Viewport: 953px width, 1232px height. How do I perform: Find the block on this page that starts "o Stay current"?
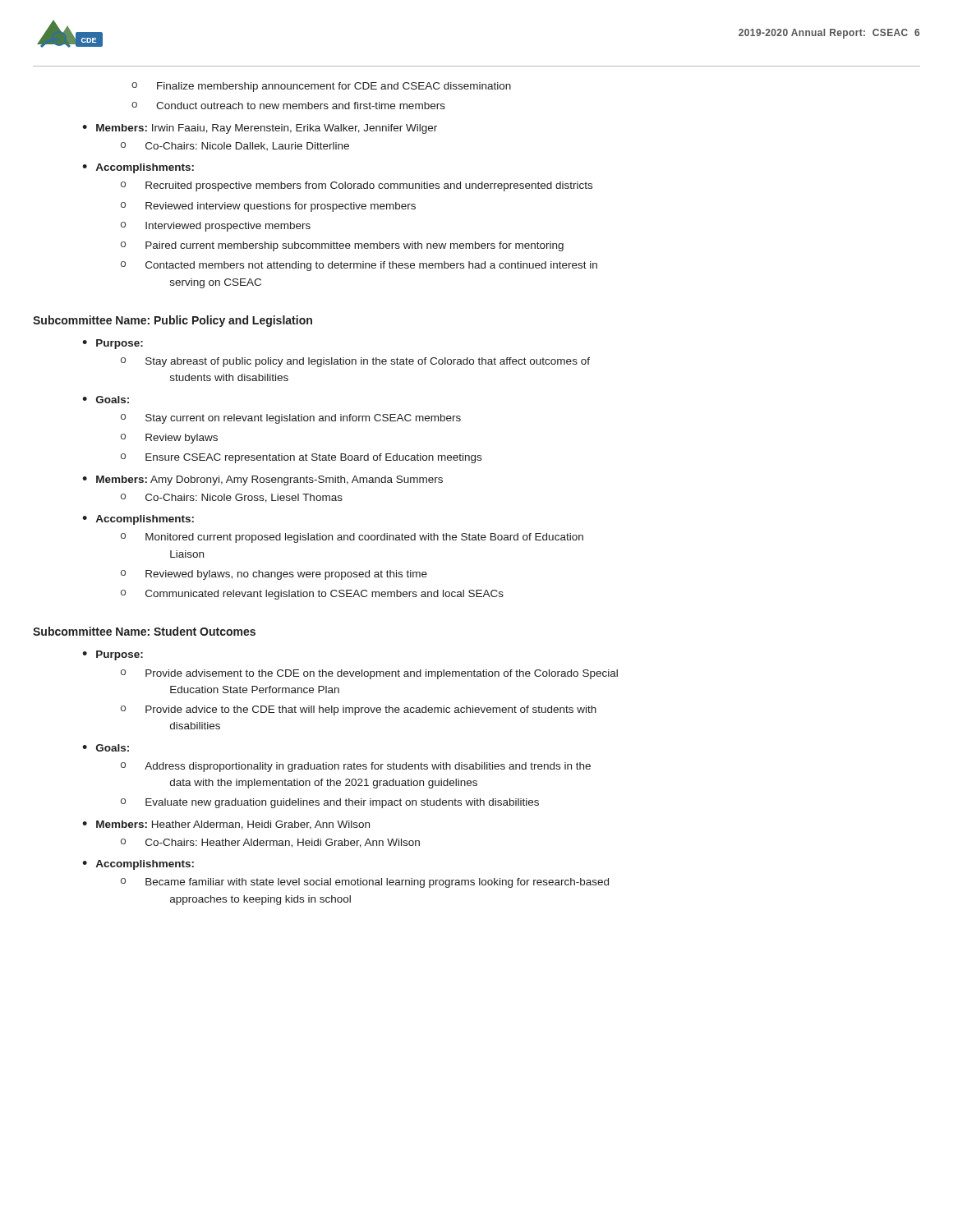point(291,418)
